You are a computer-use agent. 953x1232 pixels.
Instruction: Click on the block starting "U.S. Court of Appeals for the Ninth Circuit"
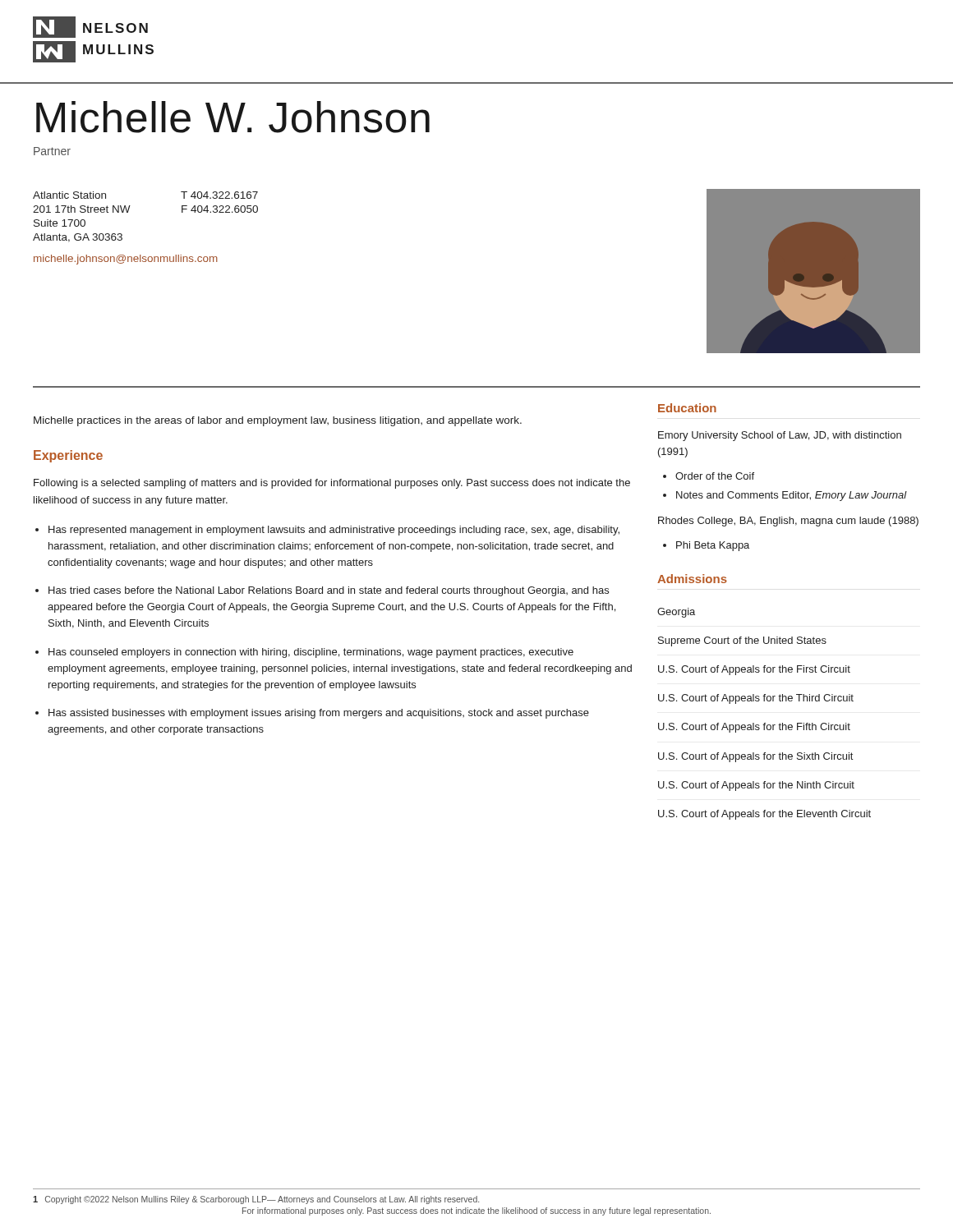(756, 785)
